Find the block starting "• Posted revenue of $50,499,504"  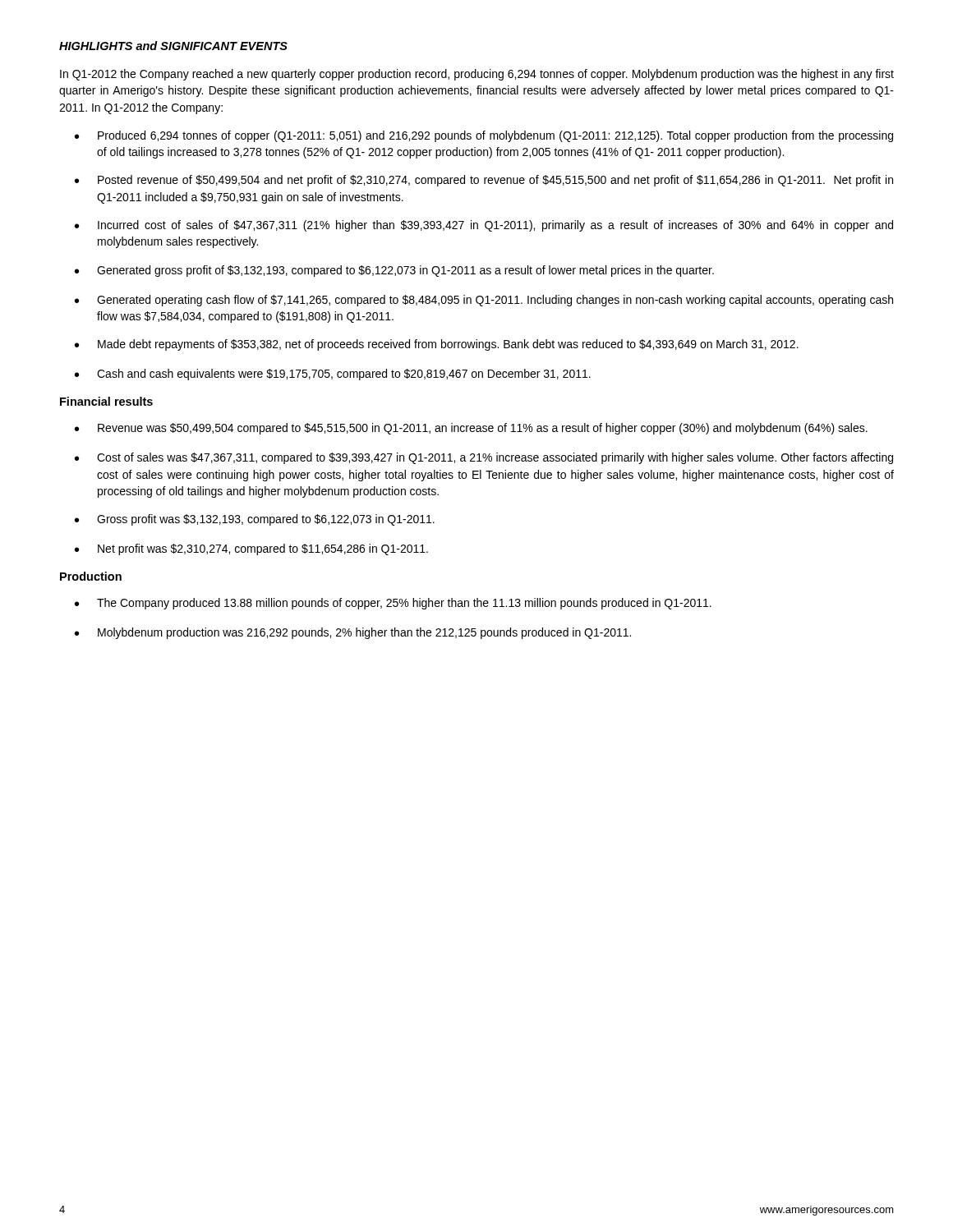coord(476,189)
